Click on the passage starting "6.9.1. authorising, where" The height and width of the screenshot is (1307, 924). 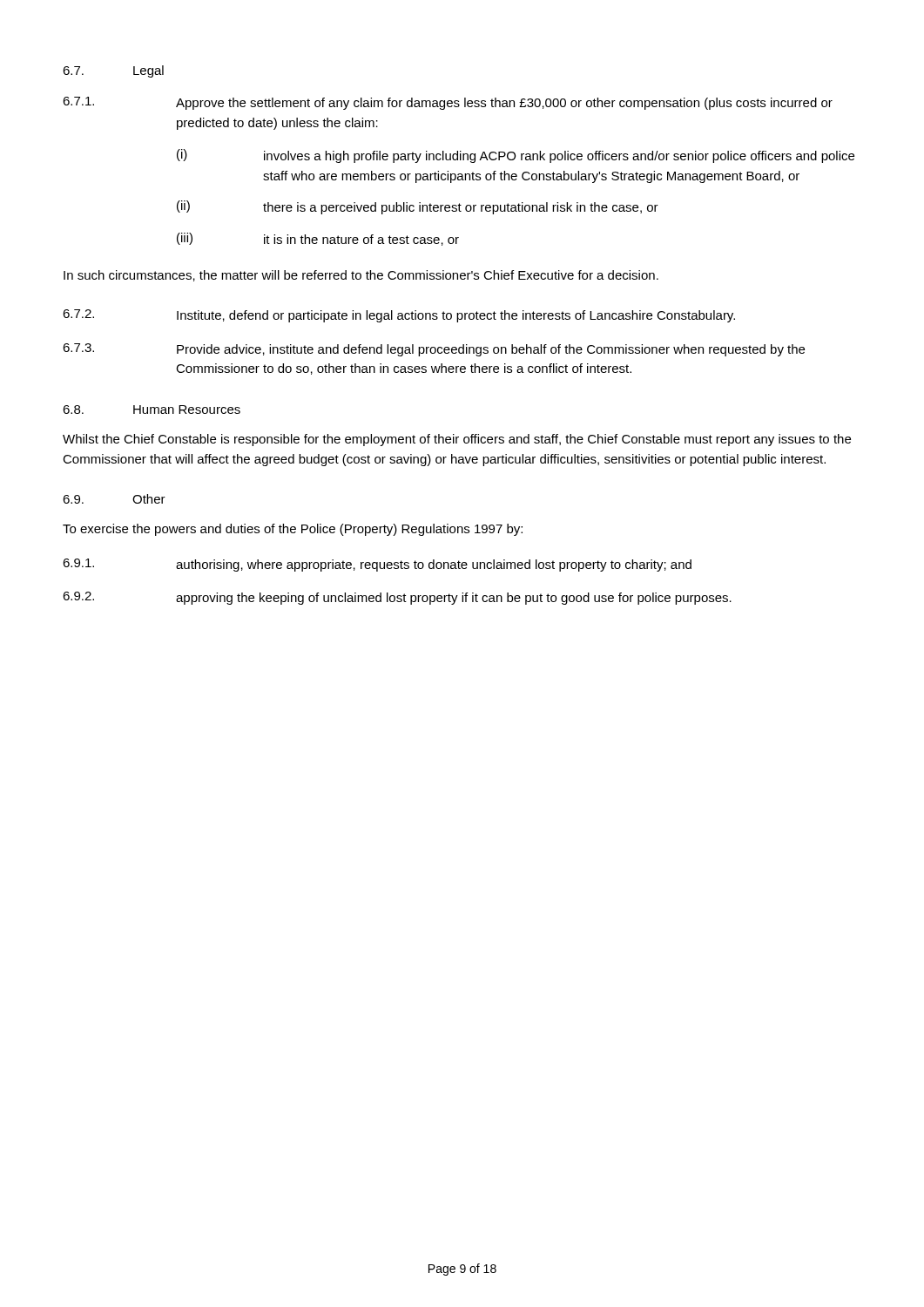click(462, 564)
